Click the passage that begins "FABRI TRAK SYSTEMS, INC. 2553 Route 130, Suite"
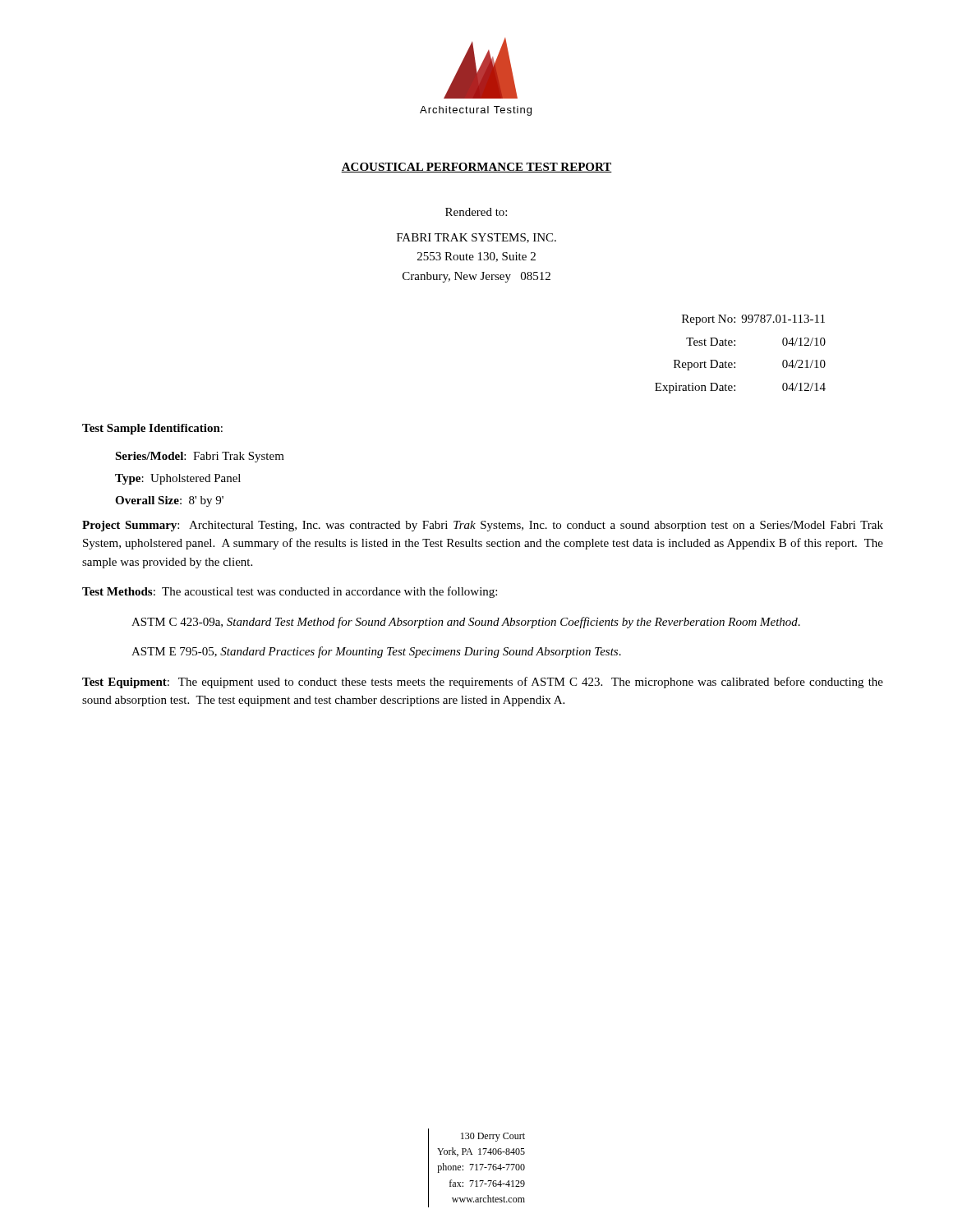 click(476, 256)
